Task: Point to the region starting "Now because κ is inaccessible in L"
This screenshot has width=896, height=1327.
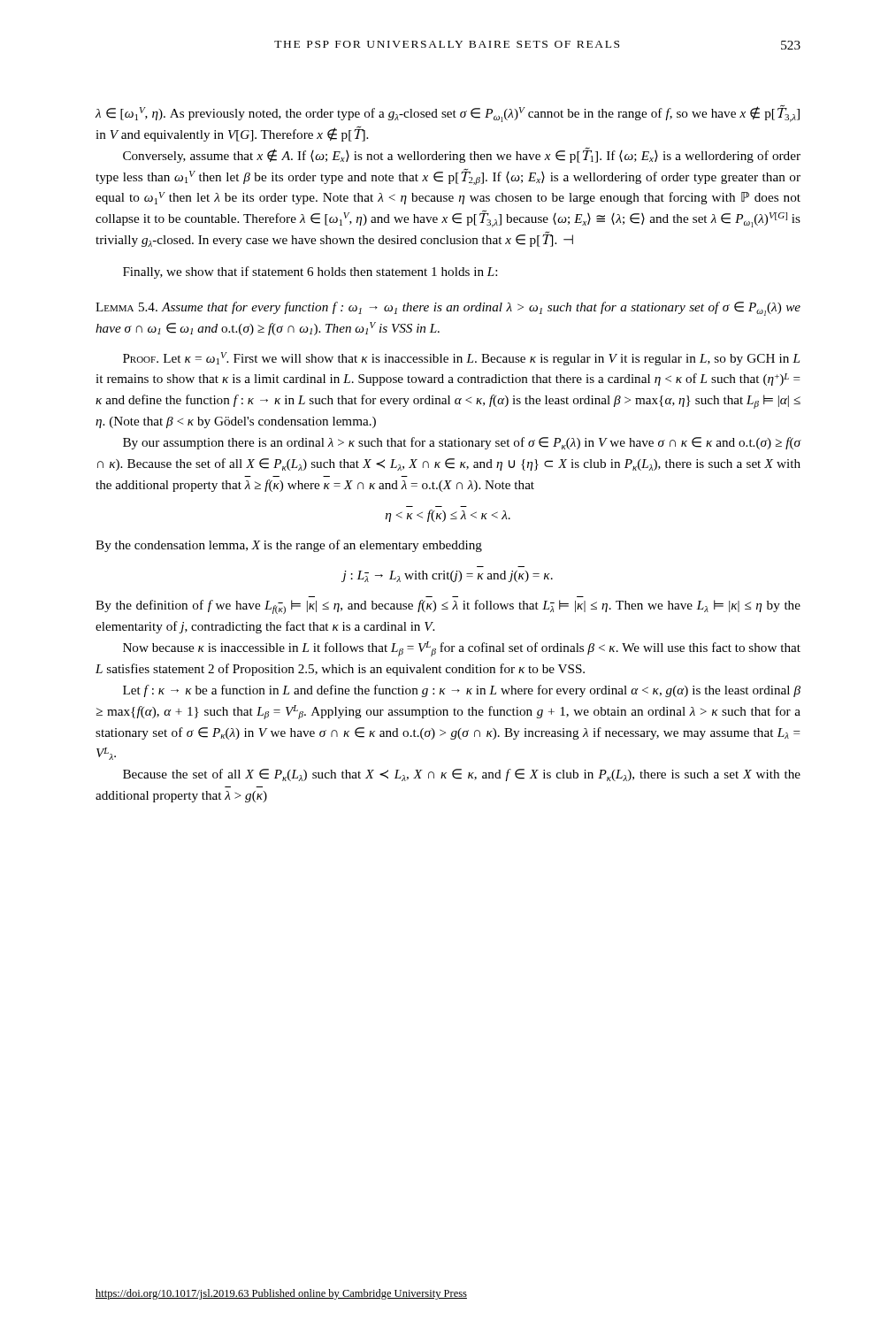Action: pos(448,657)
